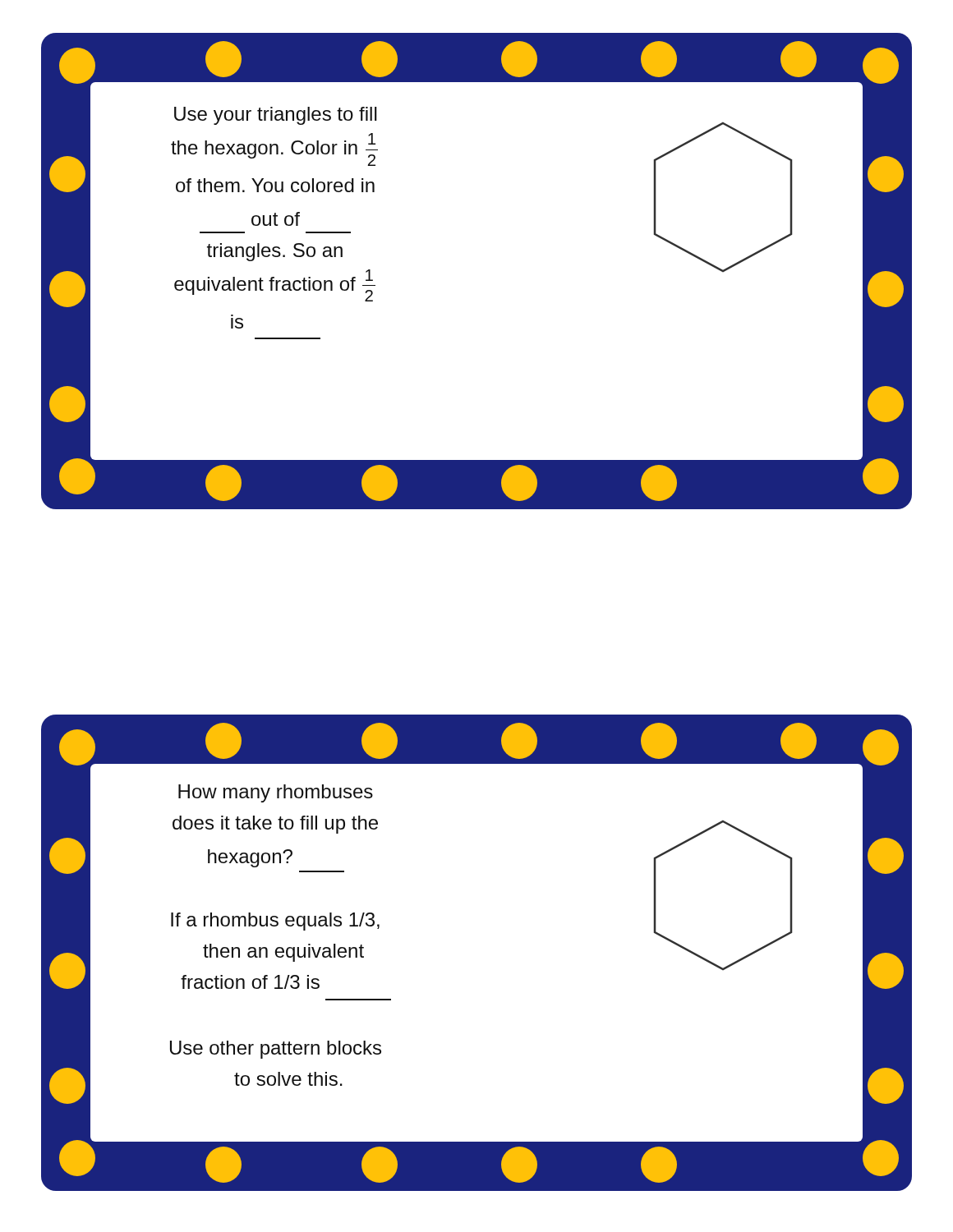Select the text starting "How many rhombuses does it take"
This screenshot has width=953, height=1232.
(275, 935)
